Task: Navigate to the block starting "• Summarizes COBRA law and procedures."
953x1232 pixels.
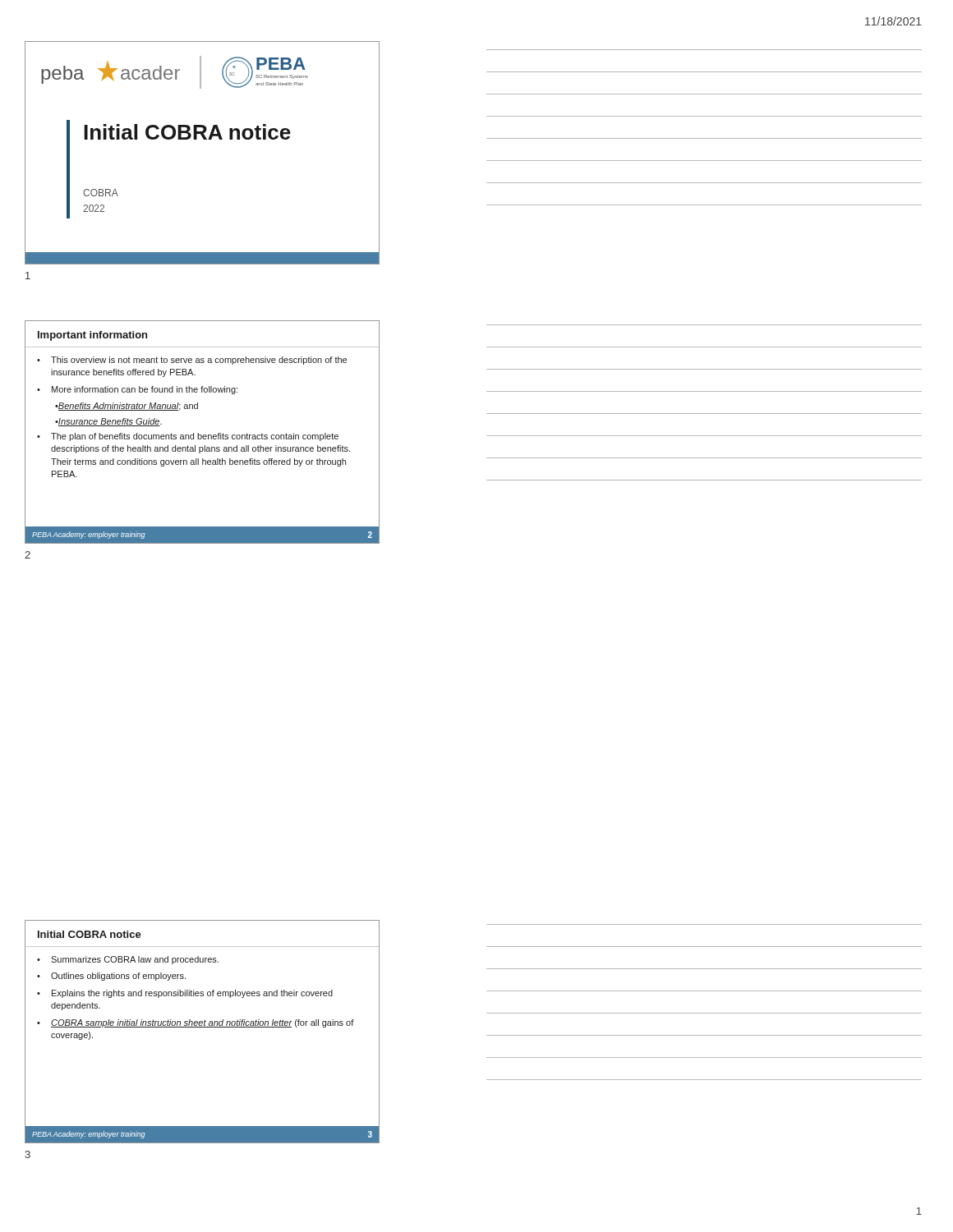Action: coord(128,960)
